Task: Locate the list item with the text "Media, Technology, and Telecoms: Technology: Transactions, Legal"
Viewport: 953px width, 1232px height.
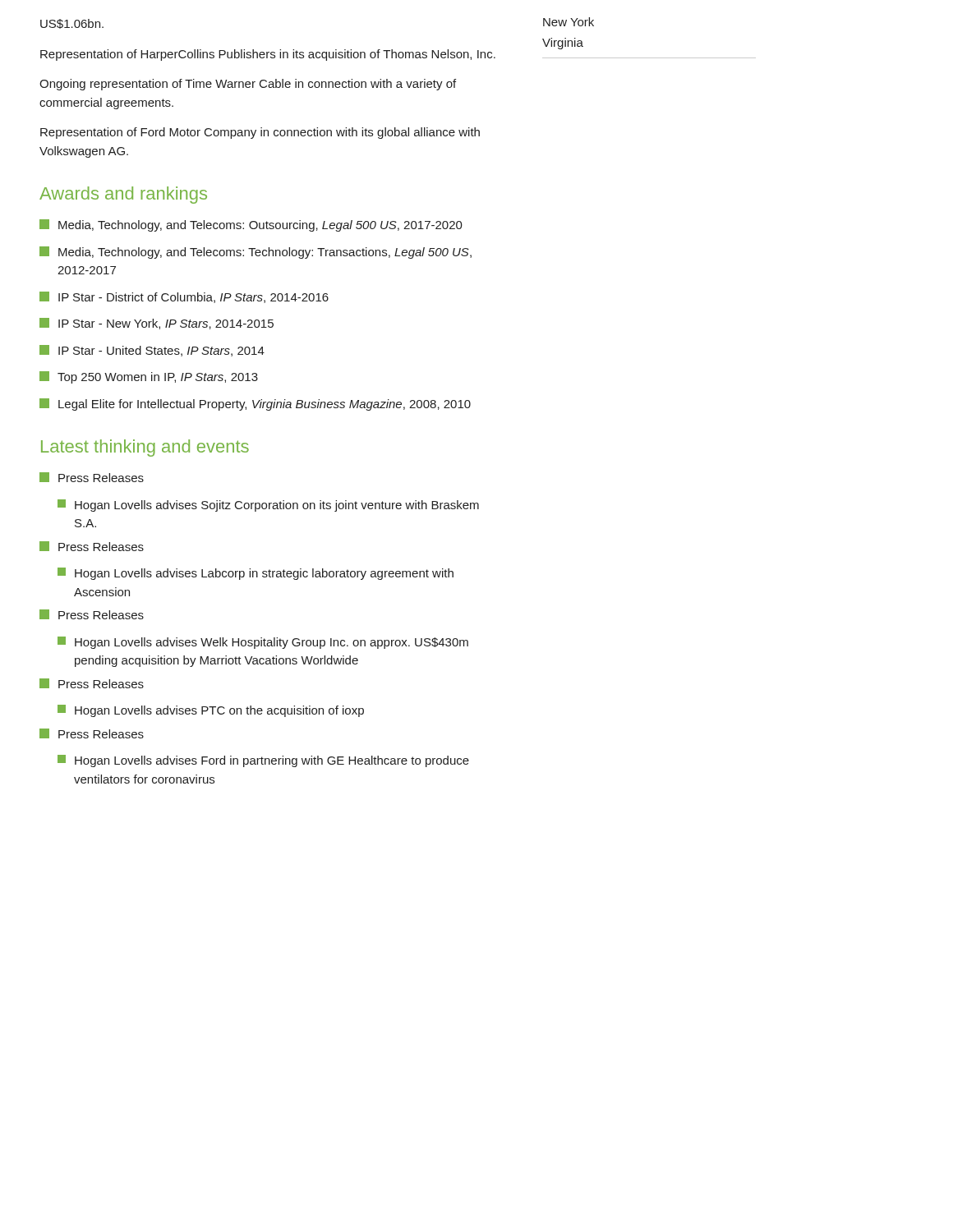Action: tap(269, 261)
